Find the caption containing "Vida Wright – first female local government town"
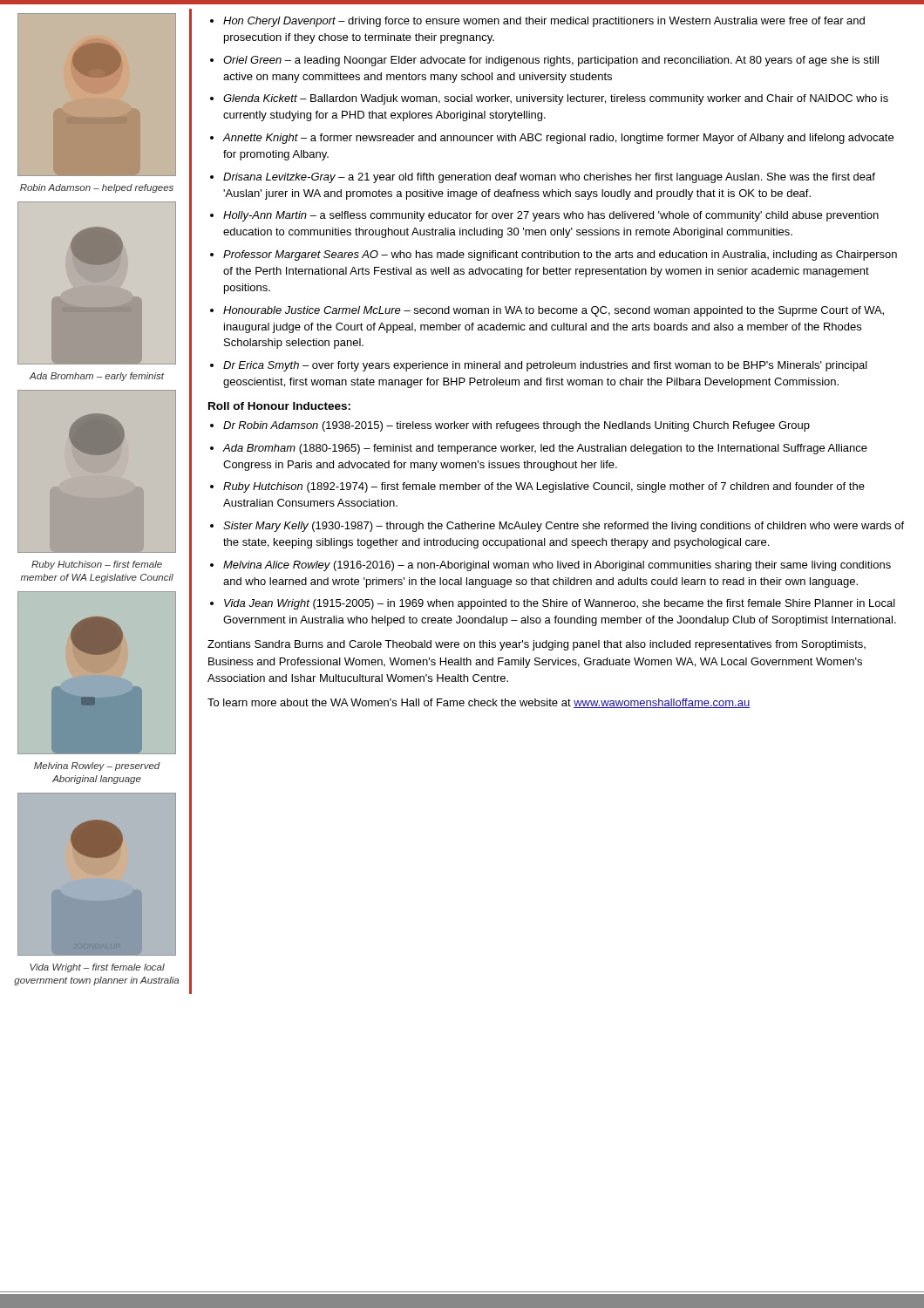The image size is (924, 1308). click(x=97, y=973)
